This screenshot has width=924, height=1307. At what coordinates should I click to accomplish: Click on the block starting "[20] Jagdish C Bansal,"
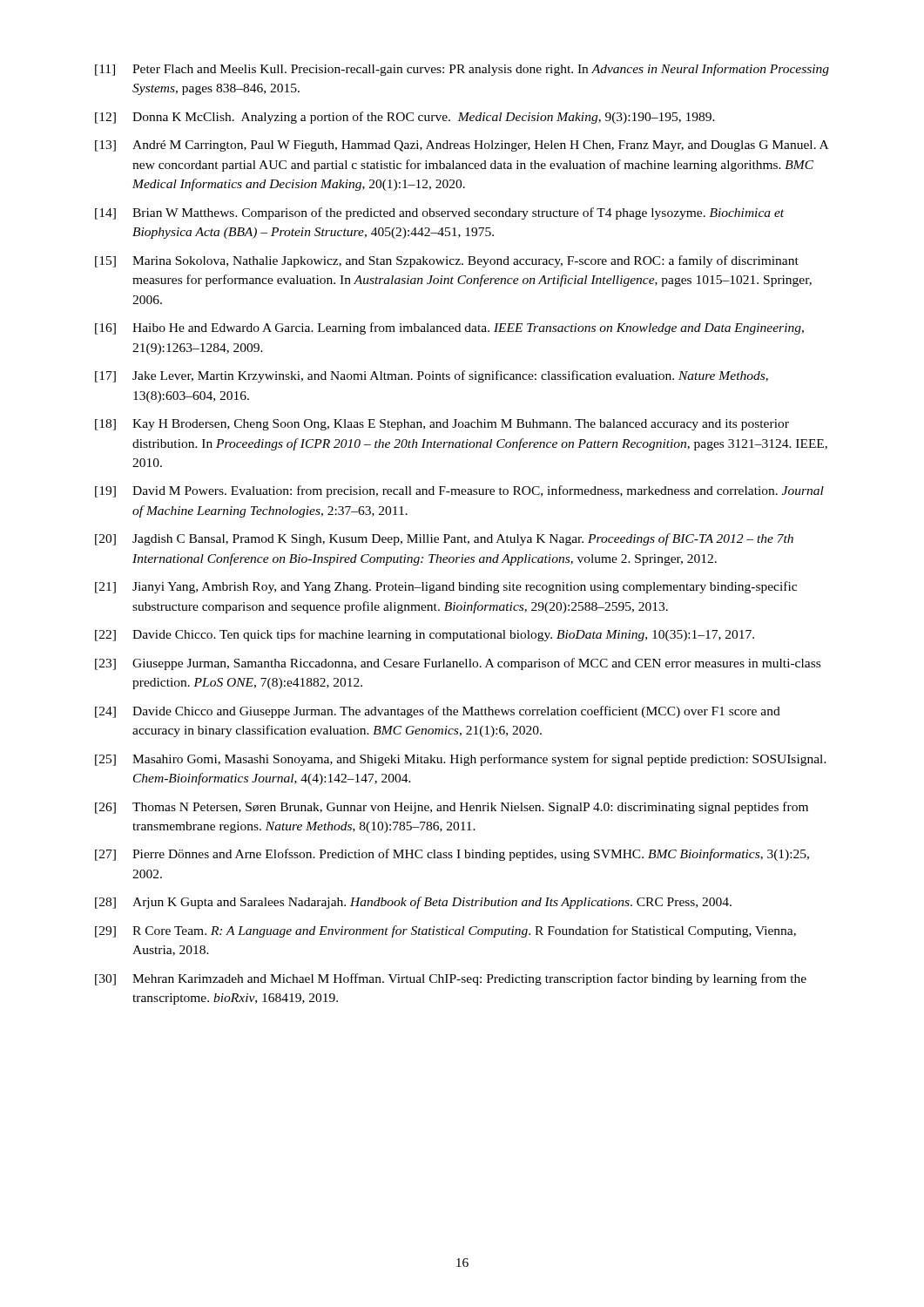click(x=462, y=549)
